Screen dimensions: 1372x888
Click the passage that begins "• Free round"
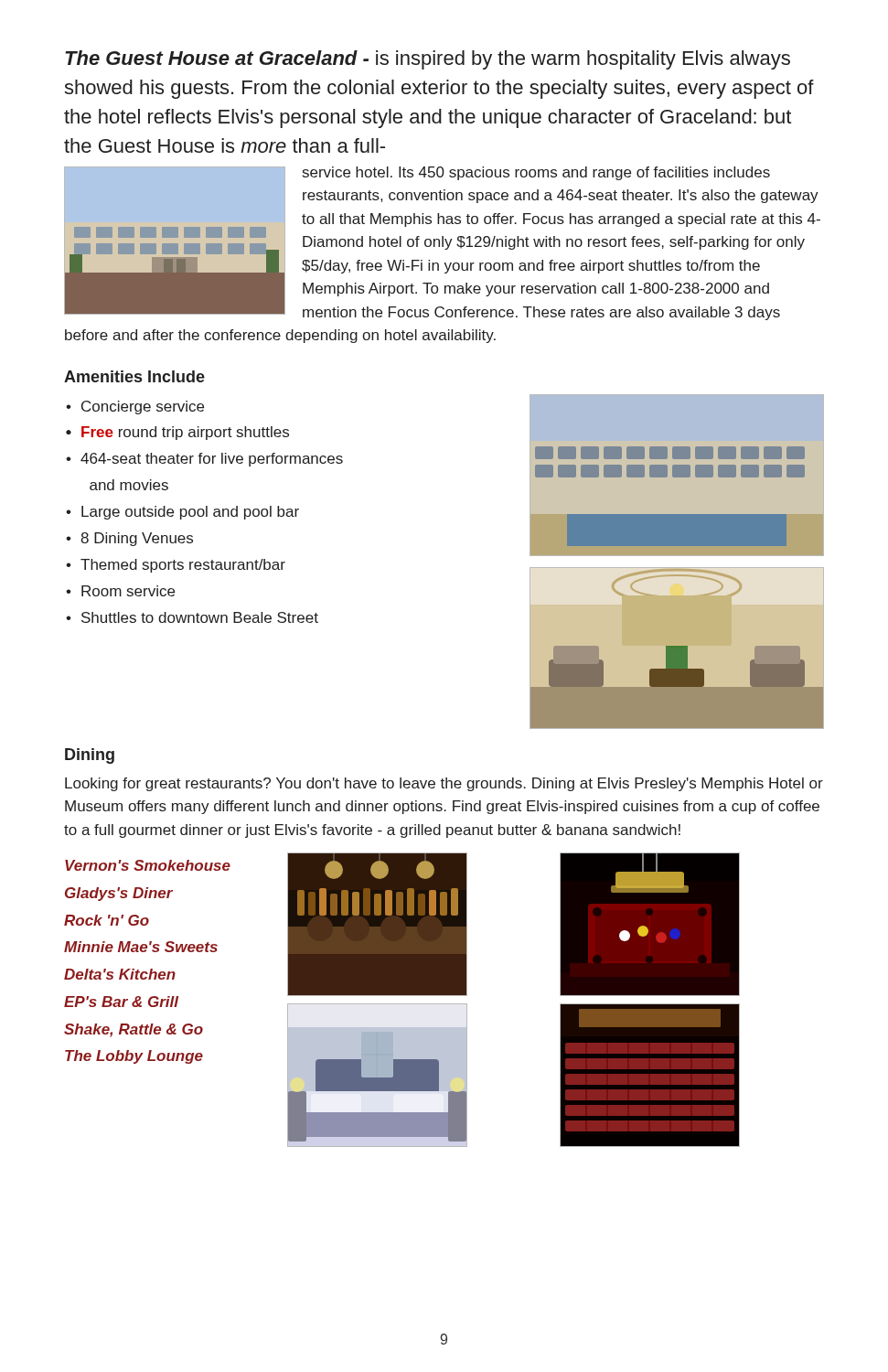[x=178, y=433]
